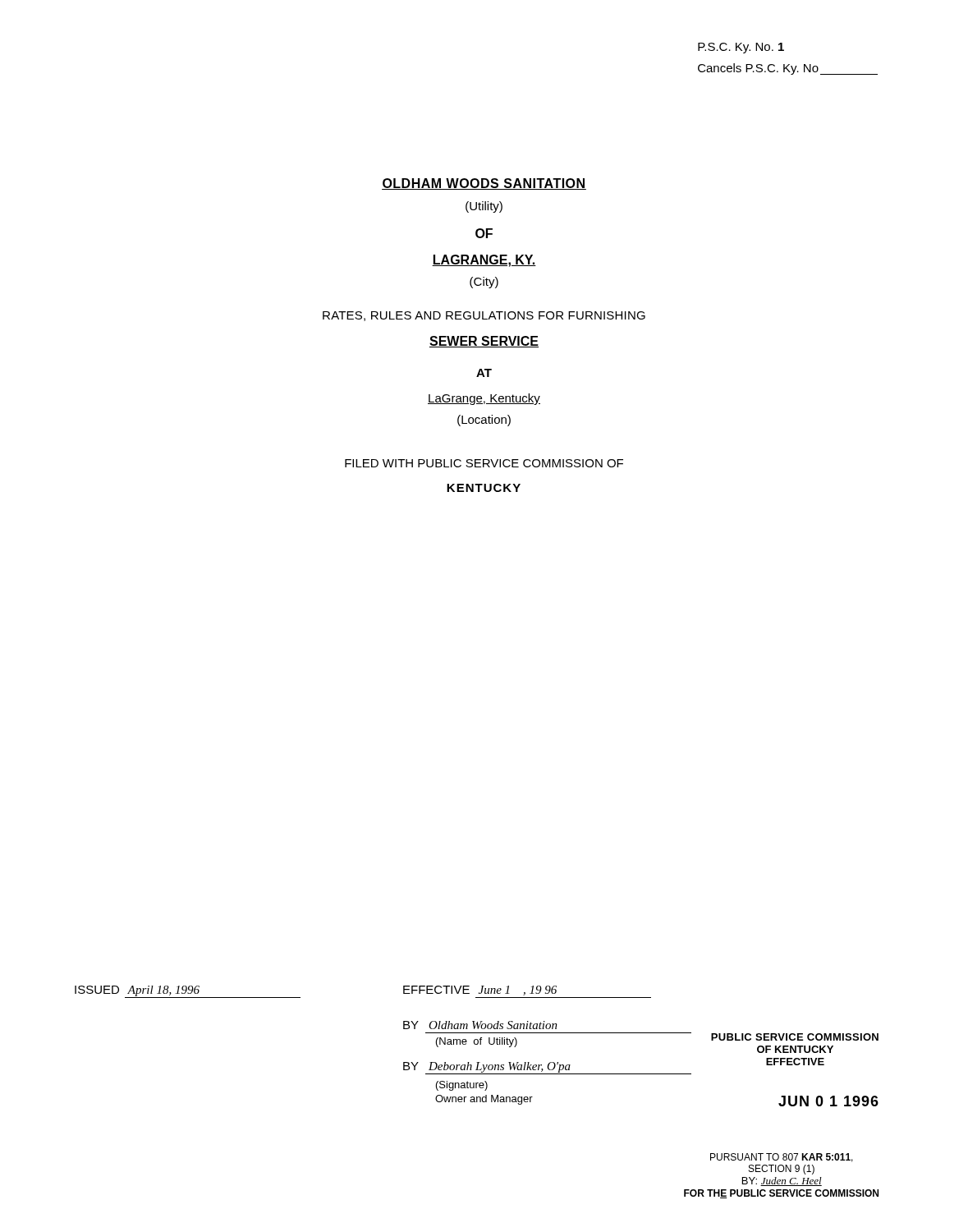Viewport: 968px width, 1232px height.
Task: Select the text starting "JUN 0 1 1996"
Action: [829, 1101]
